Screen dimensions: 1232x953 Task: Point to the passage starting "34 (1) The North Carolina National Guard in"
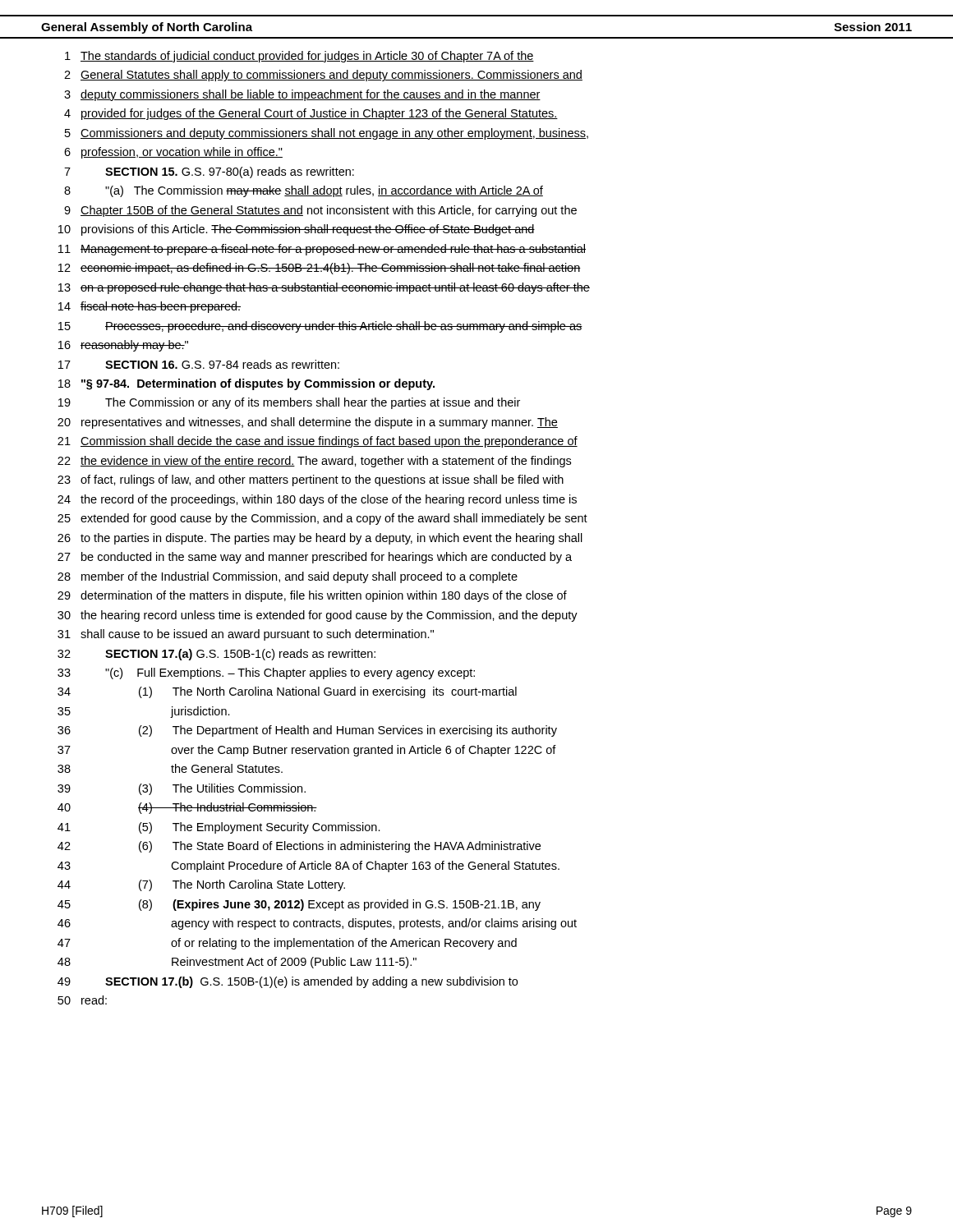476,692
